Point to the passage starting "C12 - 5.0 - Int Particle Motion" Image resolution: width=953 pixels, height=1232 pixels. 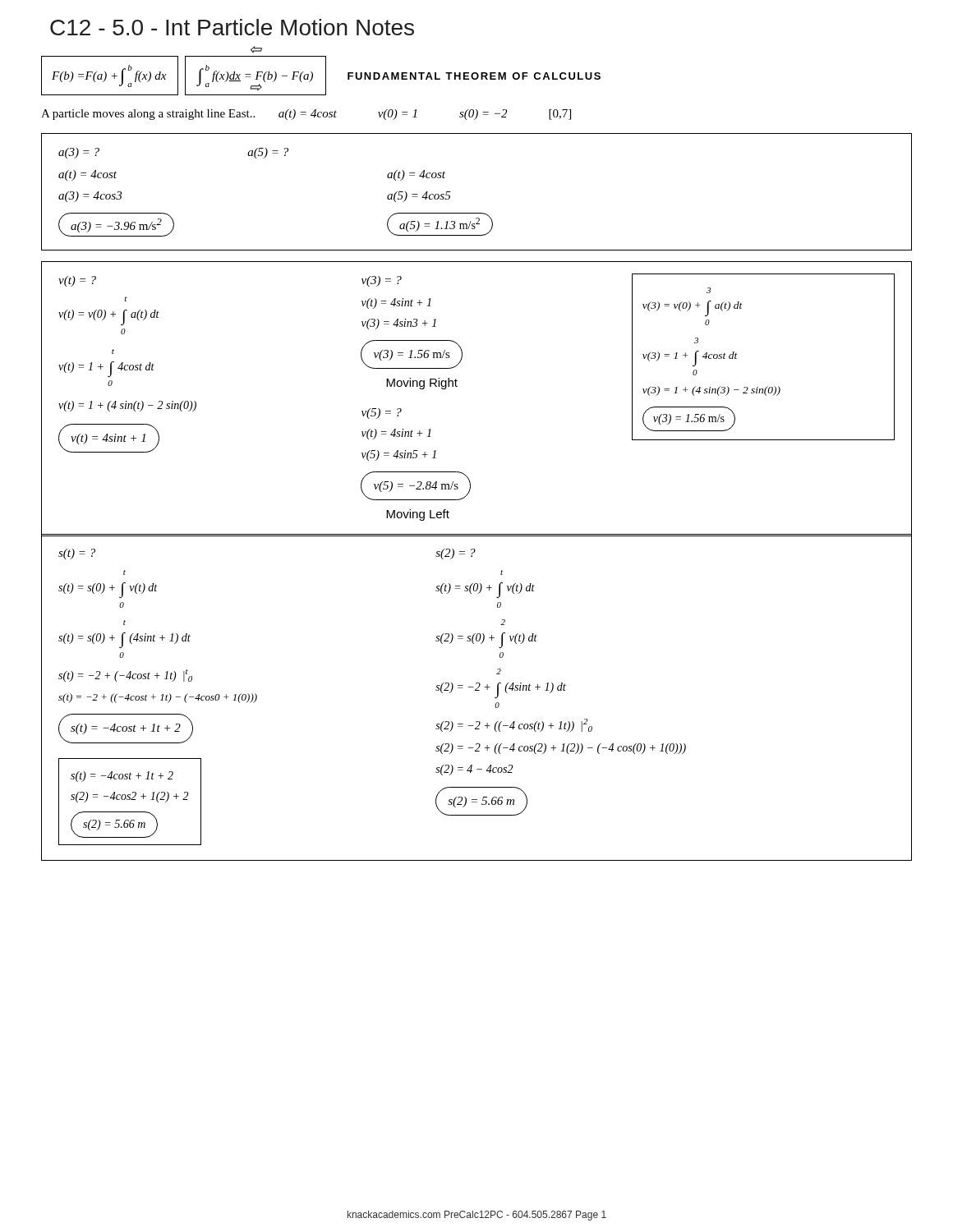pos(232,28)
